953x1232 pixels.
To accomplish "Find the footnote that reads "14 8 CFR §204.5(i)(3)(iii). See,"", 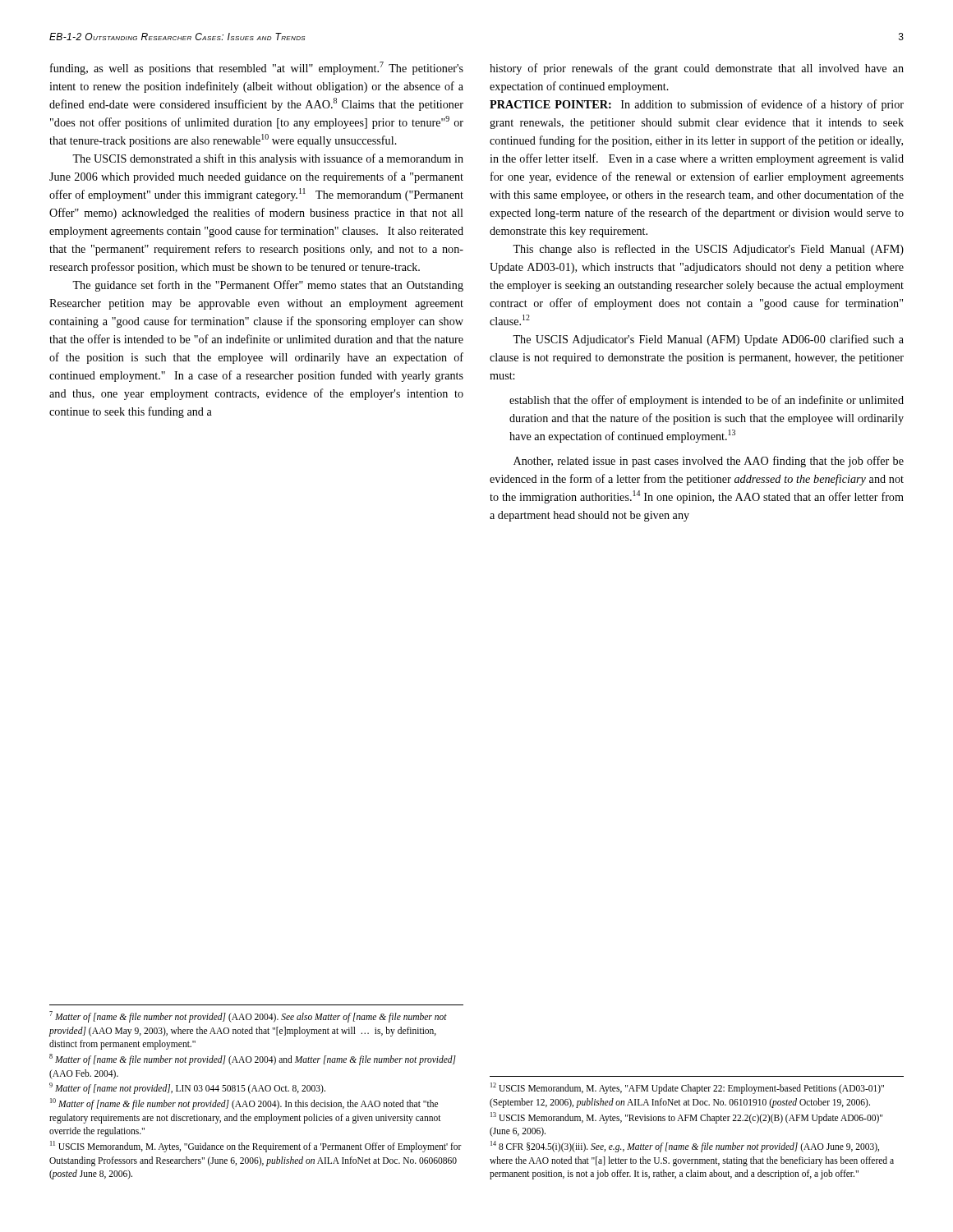I will click(697, 1161).
